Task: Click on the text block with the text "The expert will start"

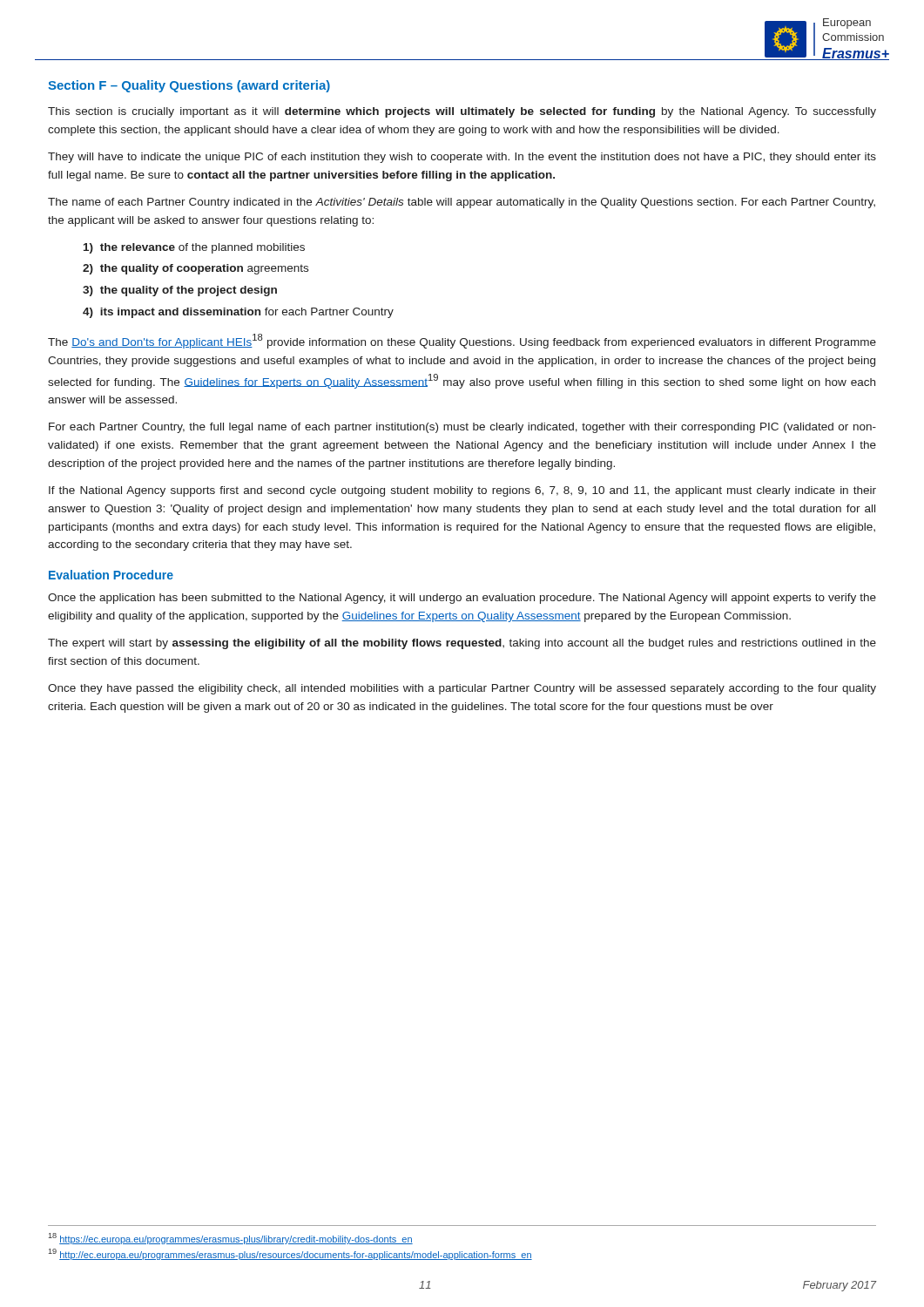Action: pos(462,652)
